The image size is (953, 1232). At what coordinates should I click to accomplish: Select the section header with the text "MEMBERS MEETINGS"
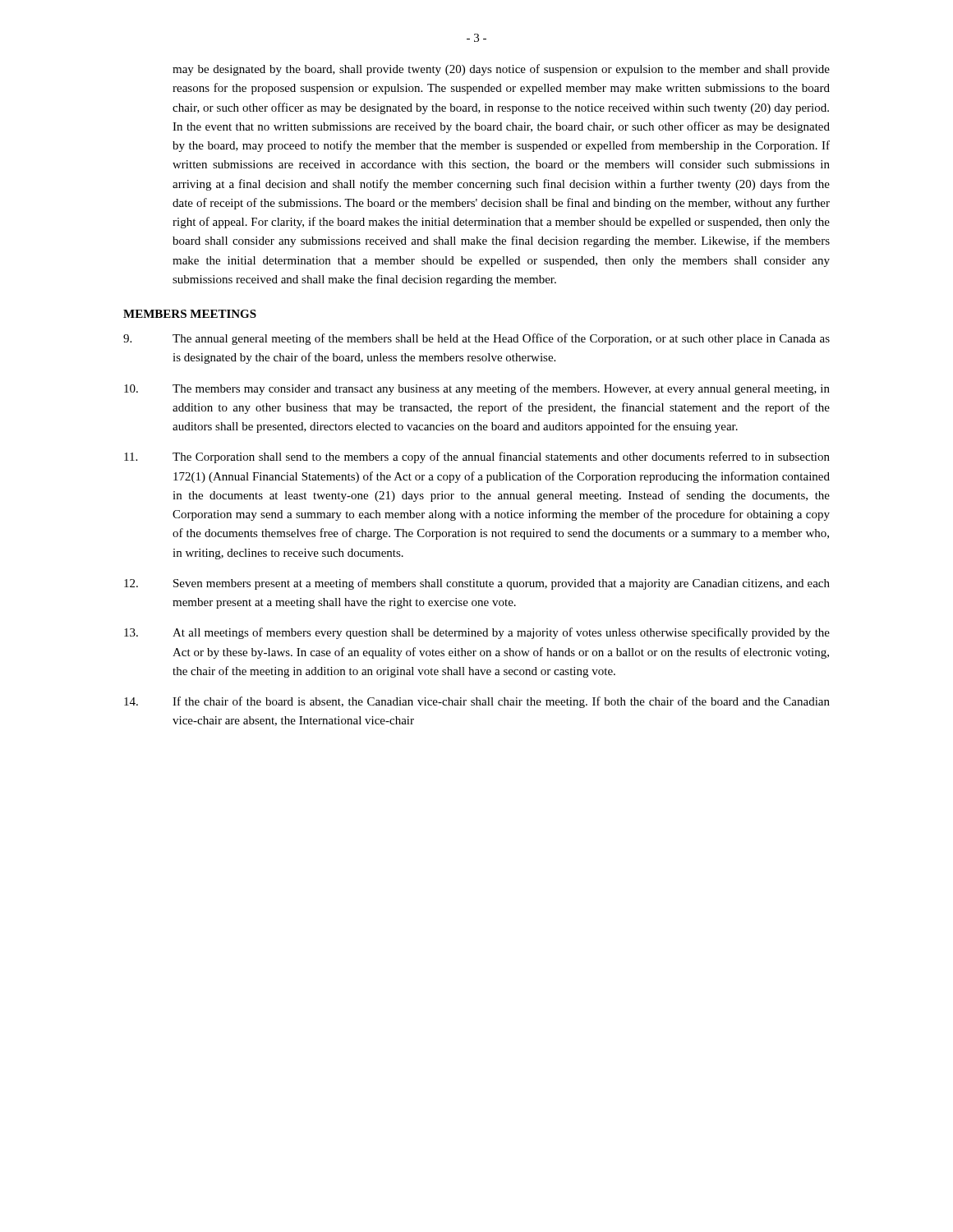tap(190, 314)
